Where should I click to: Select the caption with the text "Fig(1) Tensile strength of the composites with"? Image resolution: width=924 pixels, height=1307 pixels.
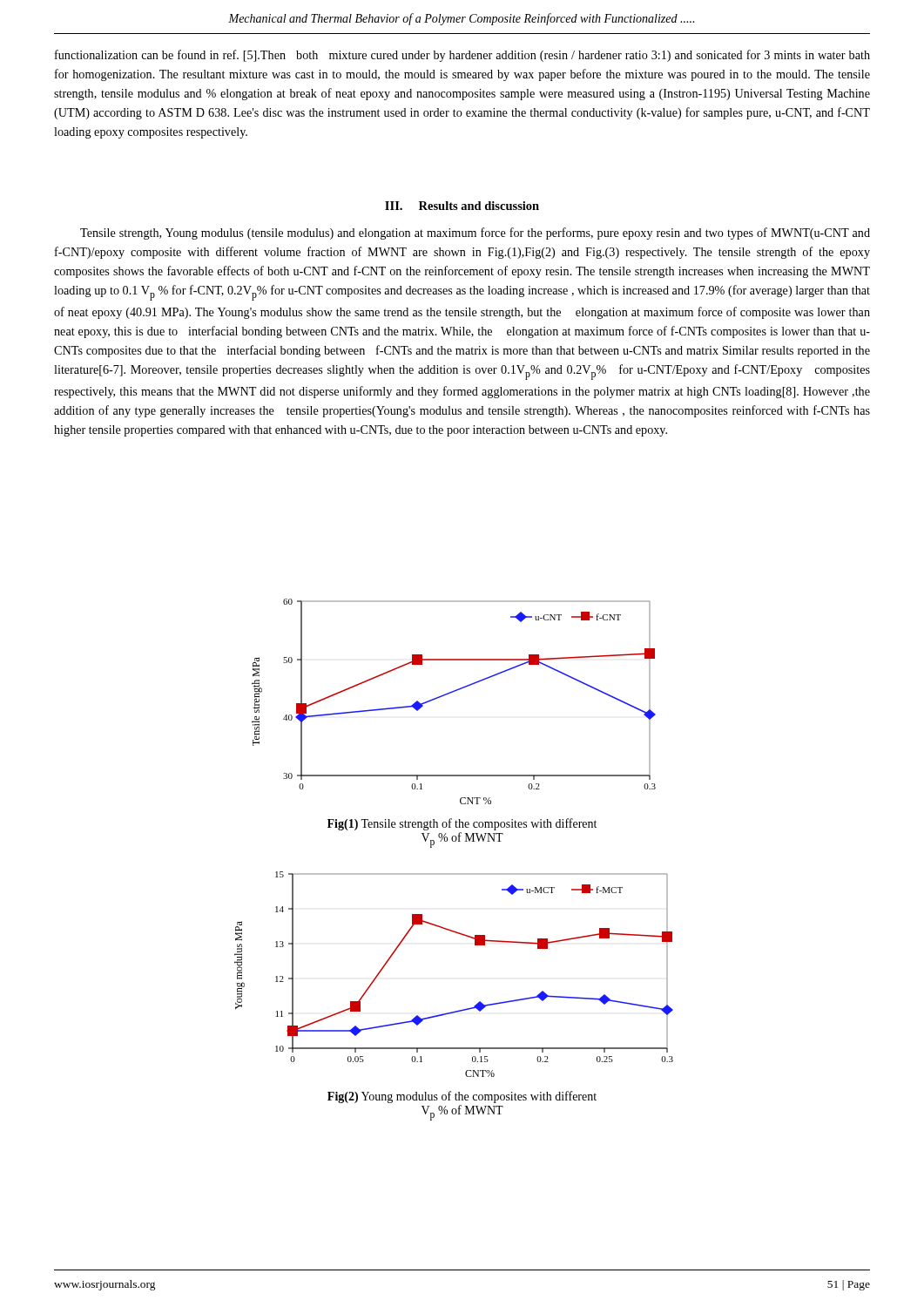pyautogui.click(x=462, y=832)
